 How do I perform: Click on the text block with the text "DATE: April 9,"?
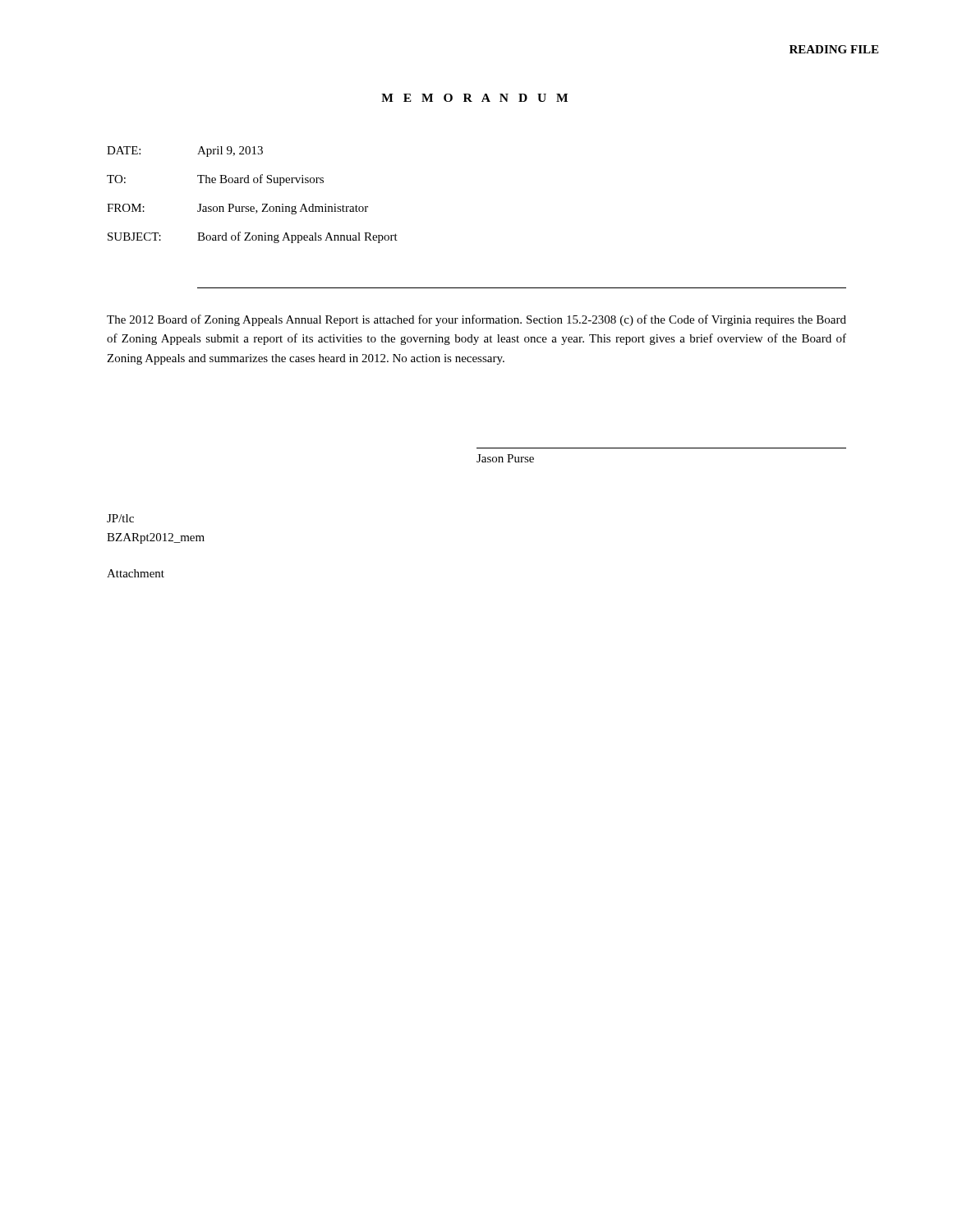(119, 152)
